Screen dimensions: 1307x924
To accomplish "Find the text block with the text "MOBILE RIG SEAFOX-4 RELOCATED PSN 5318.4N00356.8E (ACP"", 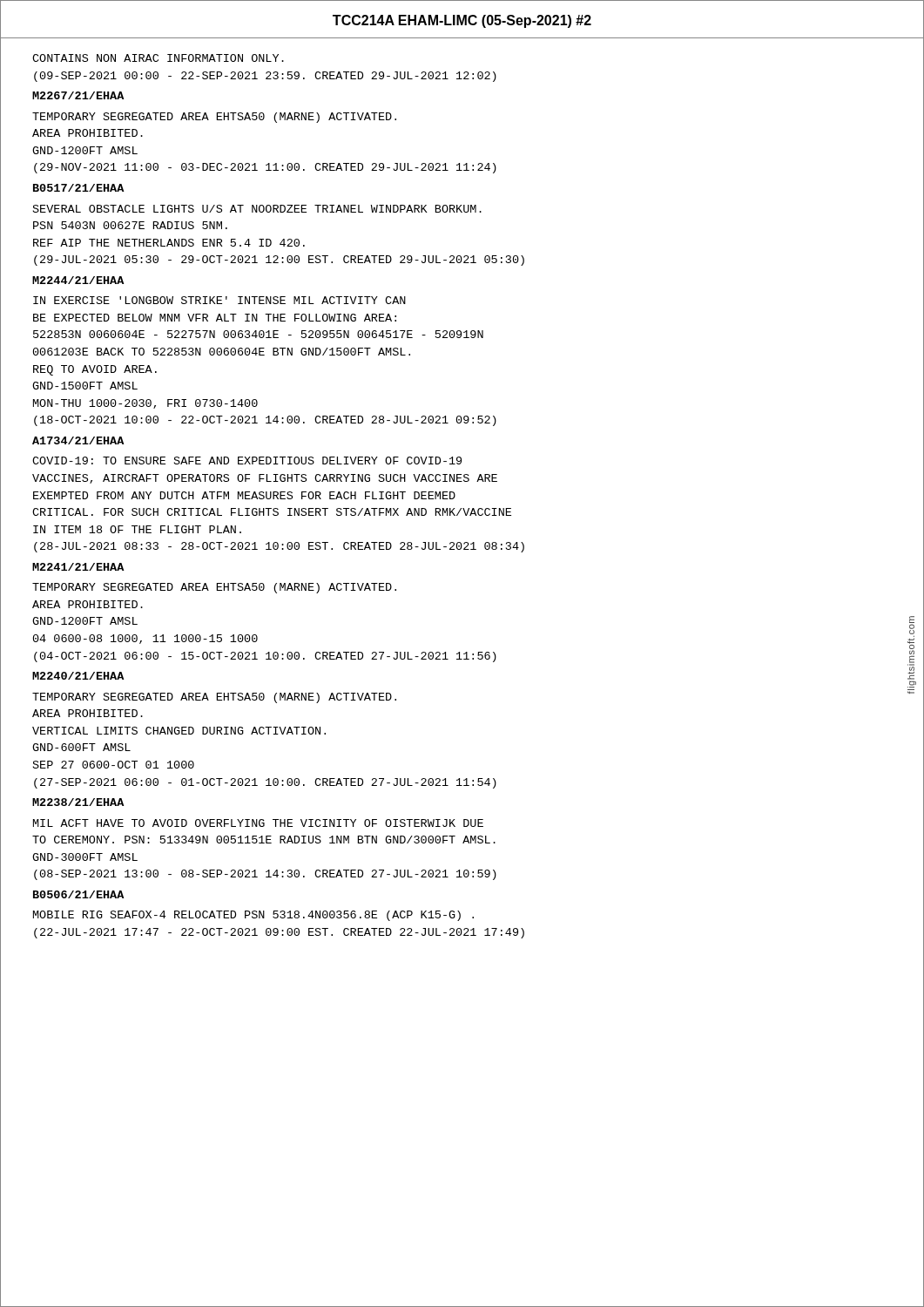I will [462, 925].
